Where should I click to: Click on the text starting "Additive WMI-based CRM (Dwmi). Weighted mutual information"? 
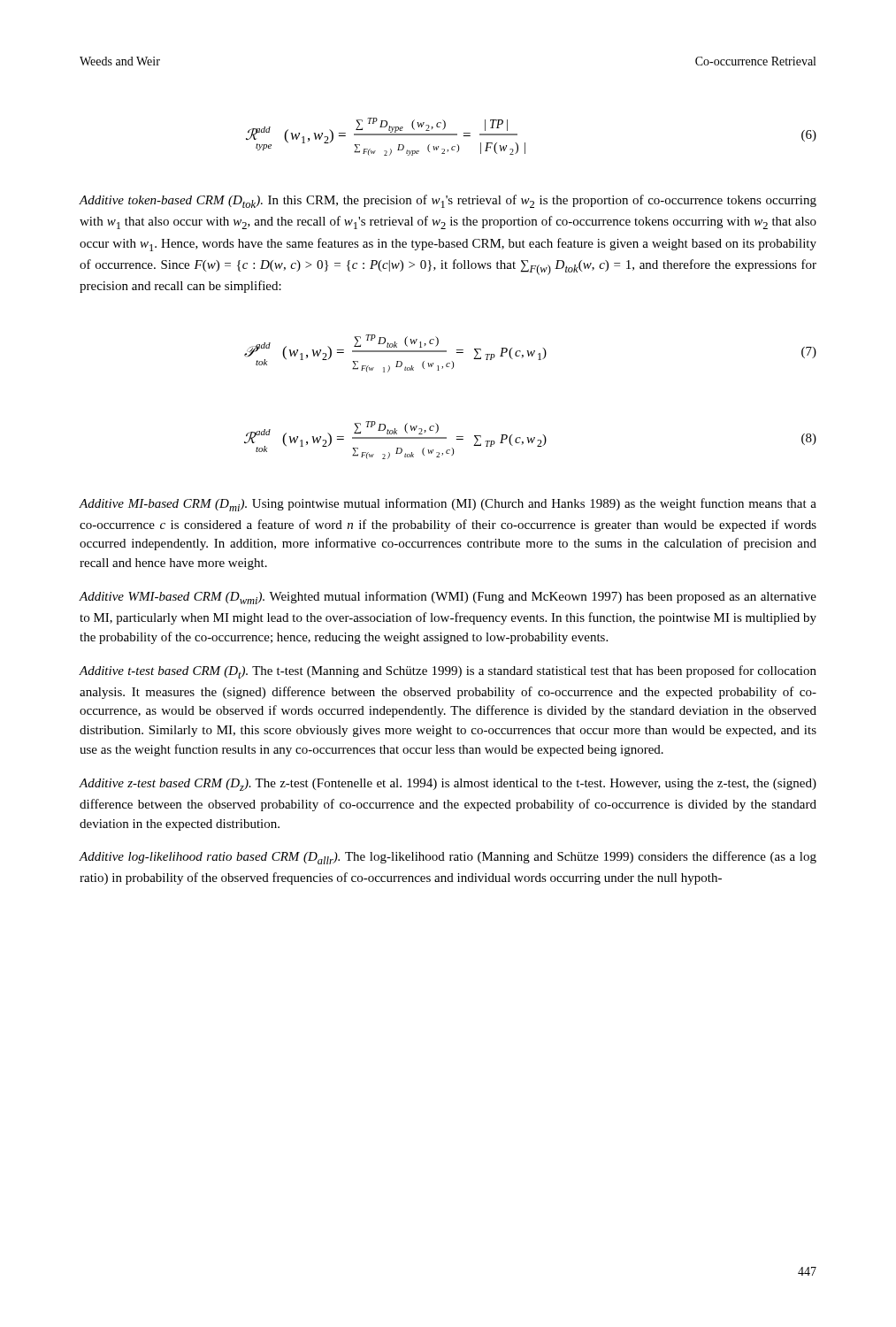(x=448, y=616)
